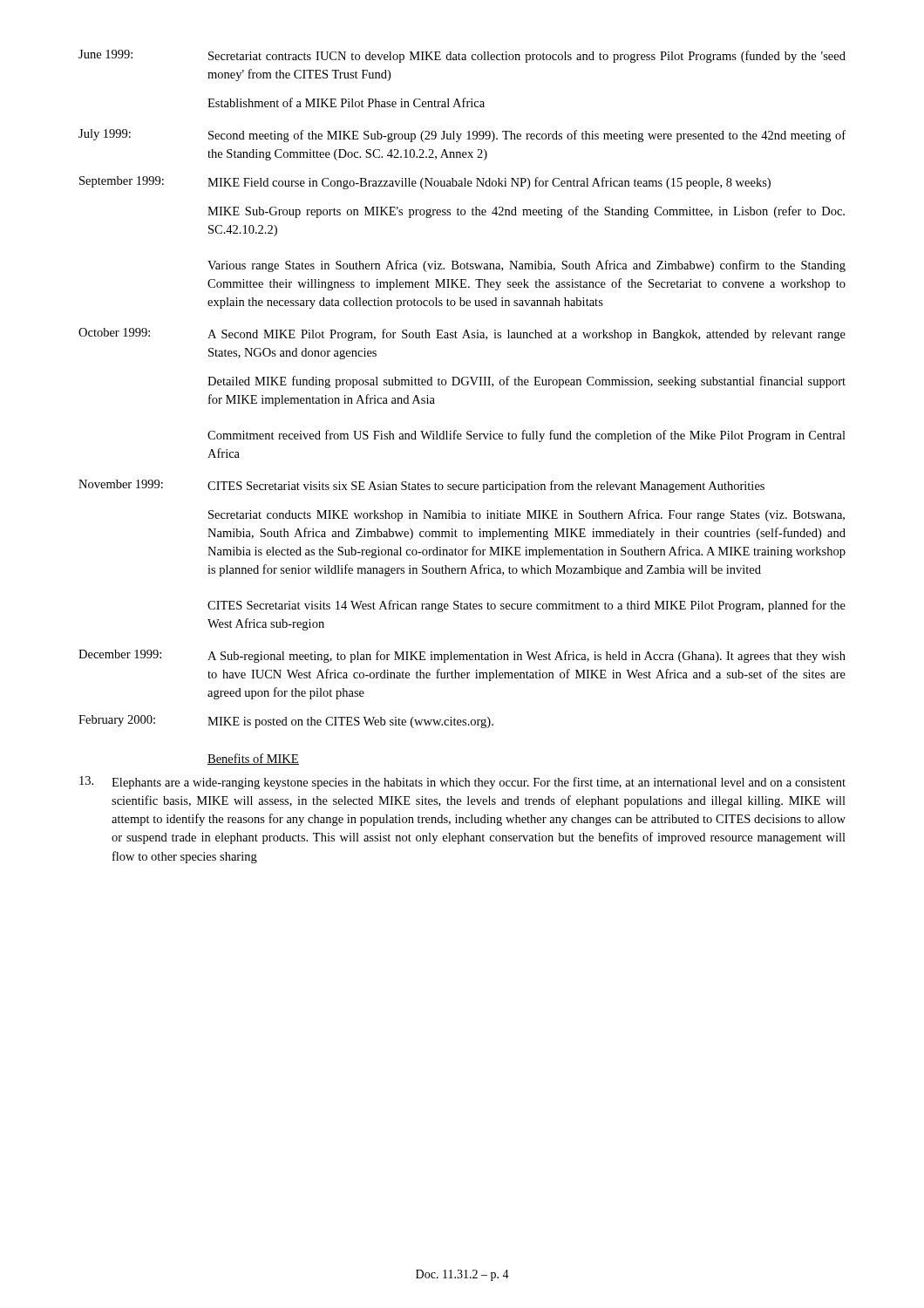Point to the text block starting "December 1999: A Sub-regional meeting, to"
The height and width of the screenshot is (1308, 924).
pyautogui.click(x=462, y=675)
